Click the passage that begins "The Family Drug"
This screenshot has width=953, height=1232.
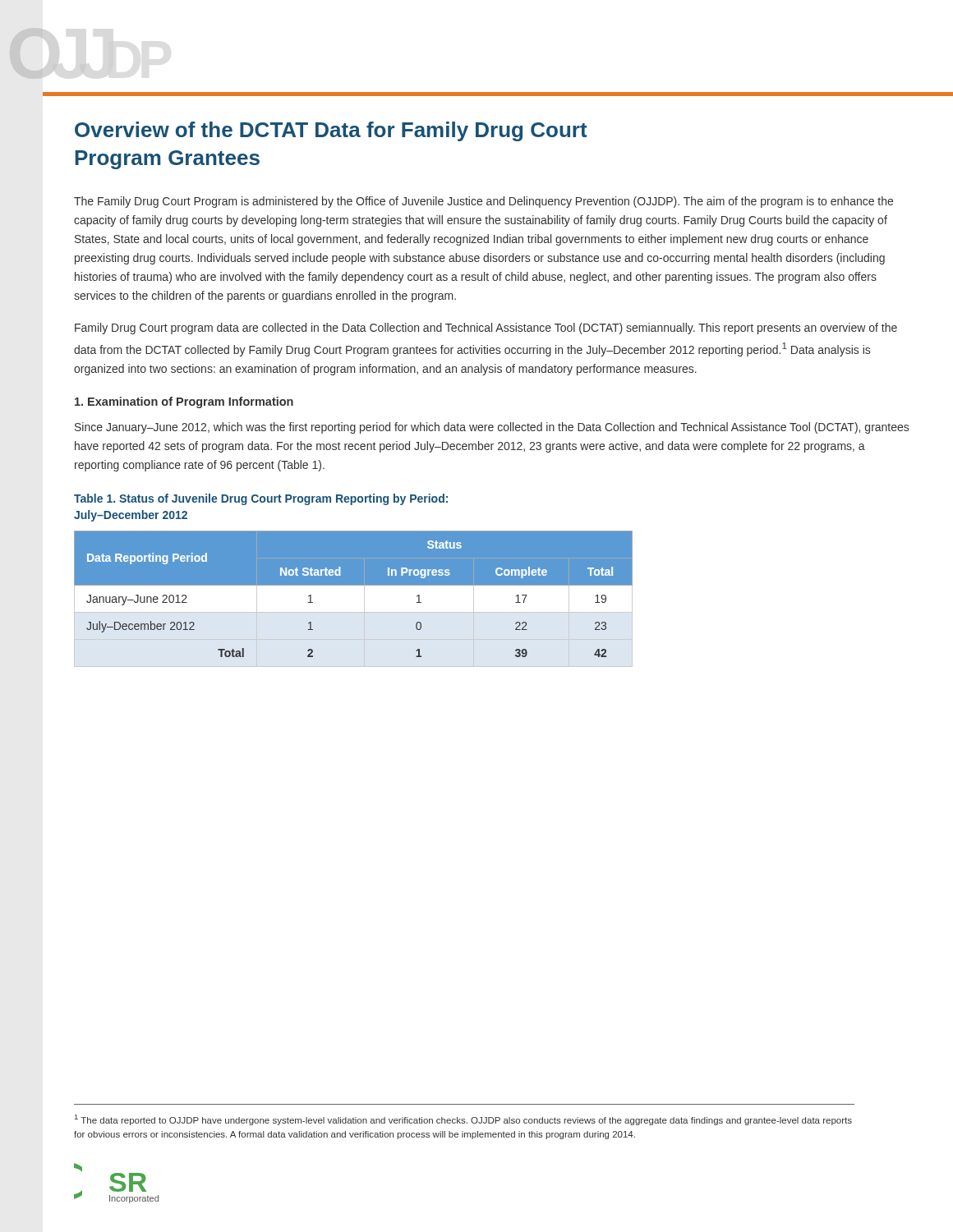(x=484, y=248)
